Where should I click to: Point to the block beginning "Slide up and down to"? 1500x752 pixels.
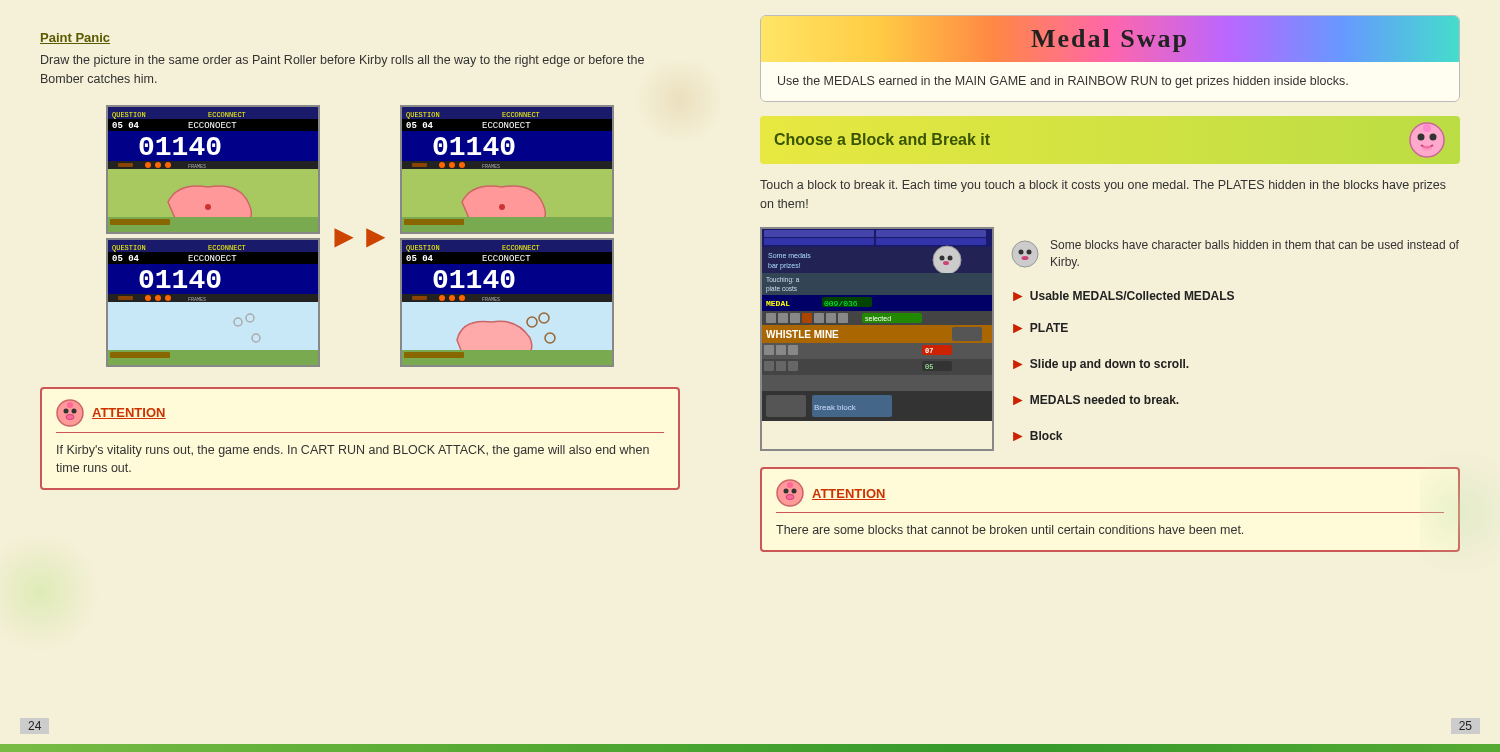pyautogui.click(x=1110, y=364)
